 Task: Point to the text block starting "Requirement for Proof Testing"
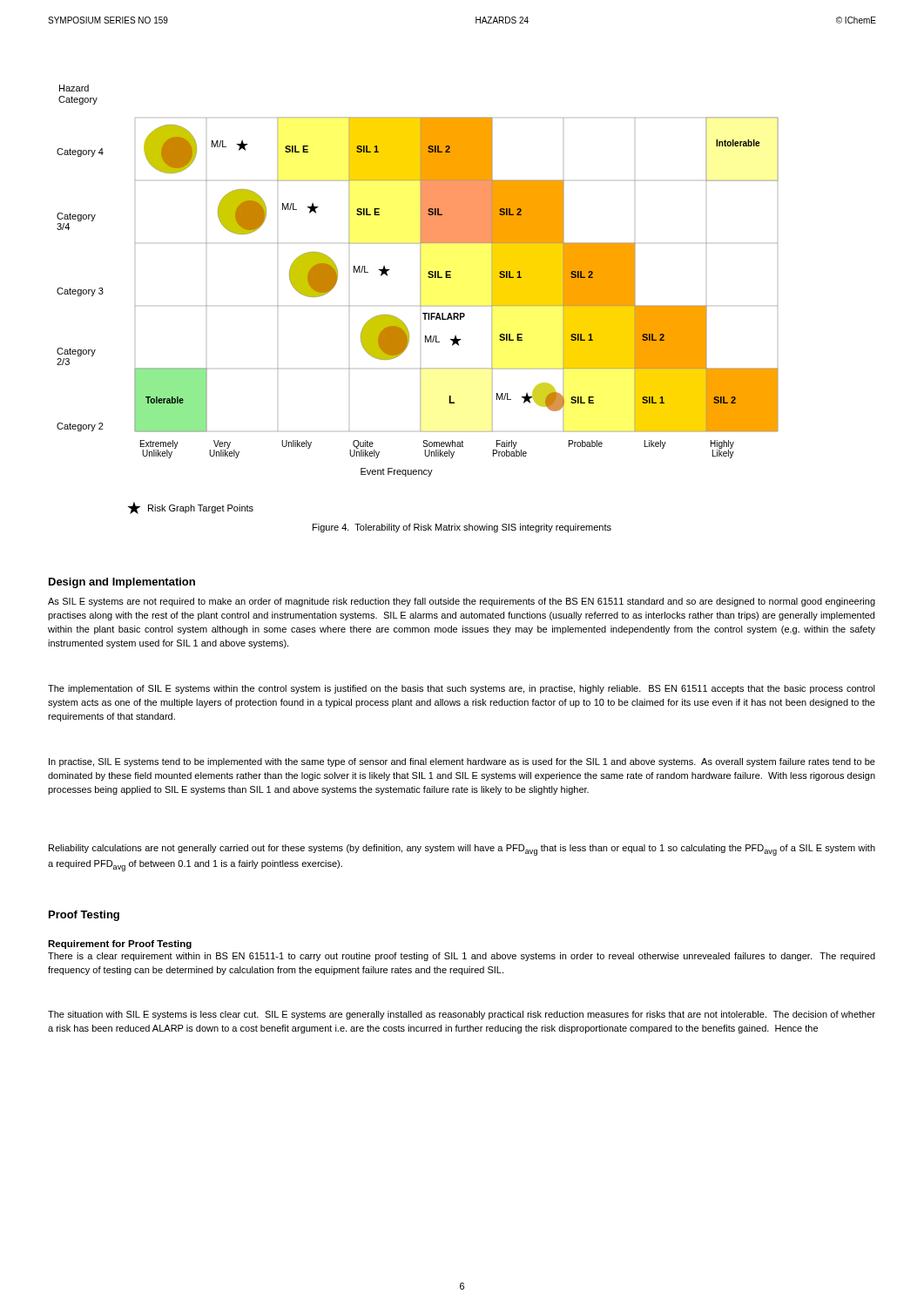click(x=462, y=944)
